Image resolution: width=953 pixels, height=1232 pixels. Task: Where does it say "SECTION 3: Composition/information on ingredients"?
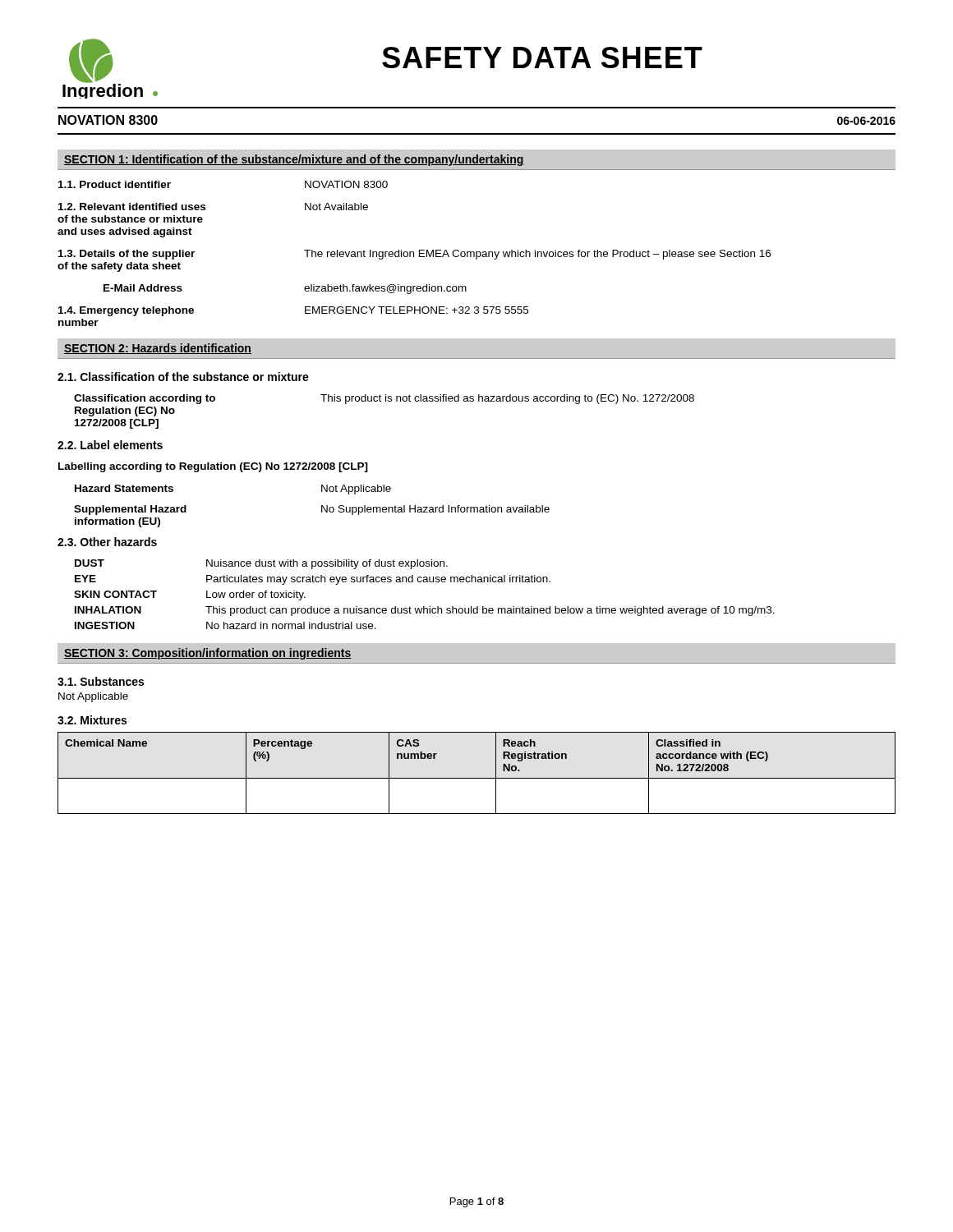click(208, 653)
